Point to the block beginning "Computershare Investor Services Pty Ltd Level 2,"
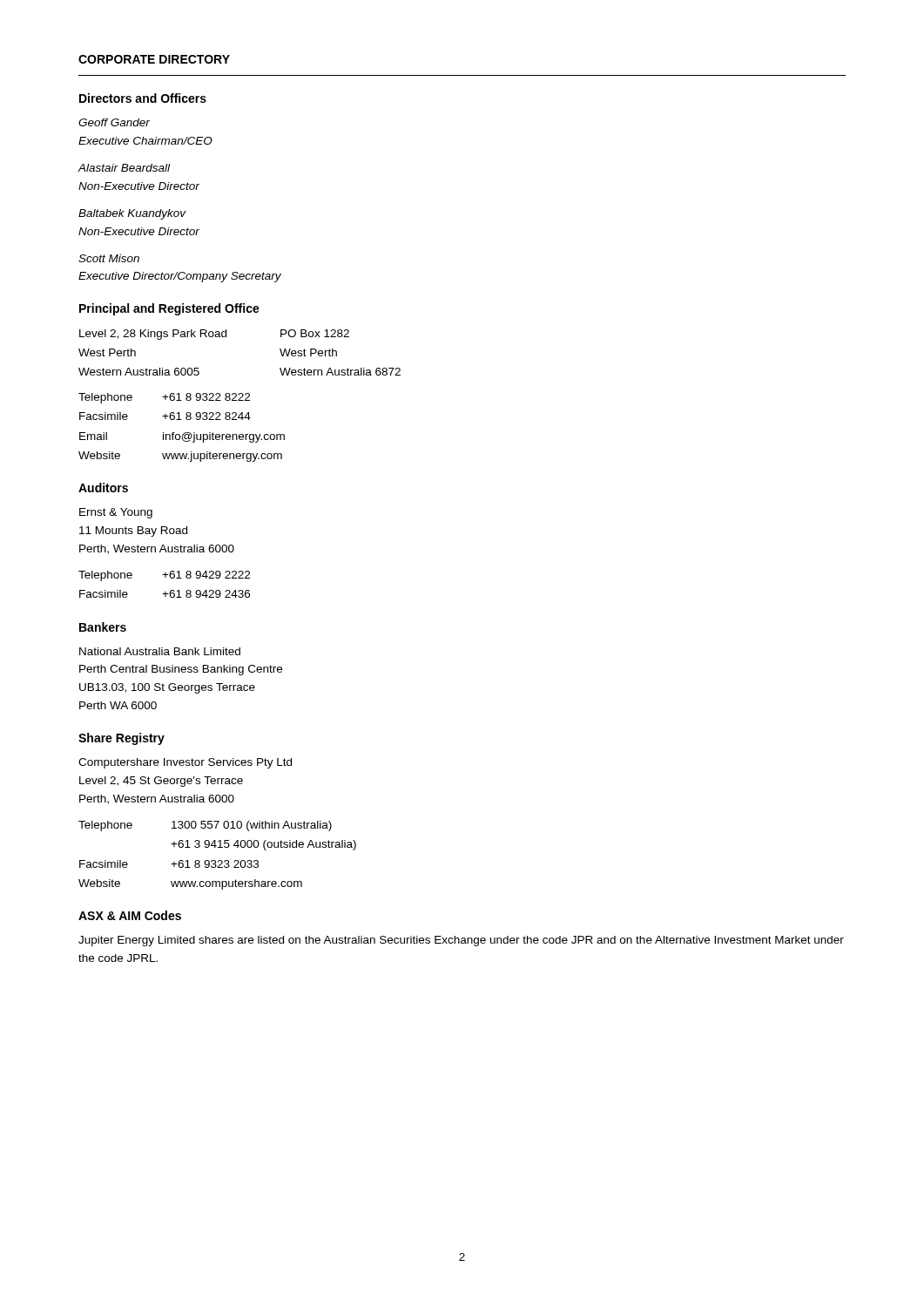Screen dimensions: 1307x924 [x=186, y=780]
